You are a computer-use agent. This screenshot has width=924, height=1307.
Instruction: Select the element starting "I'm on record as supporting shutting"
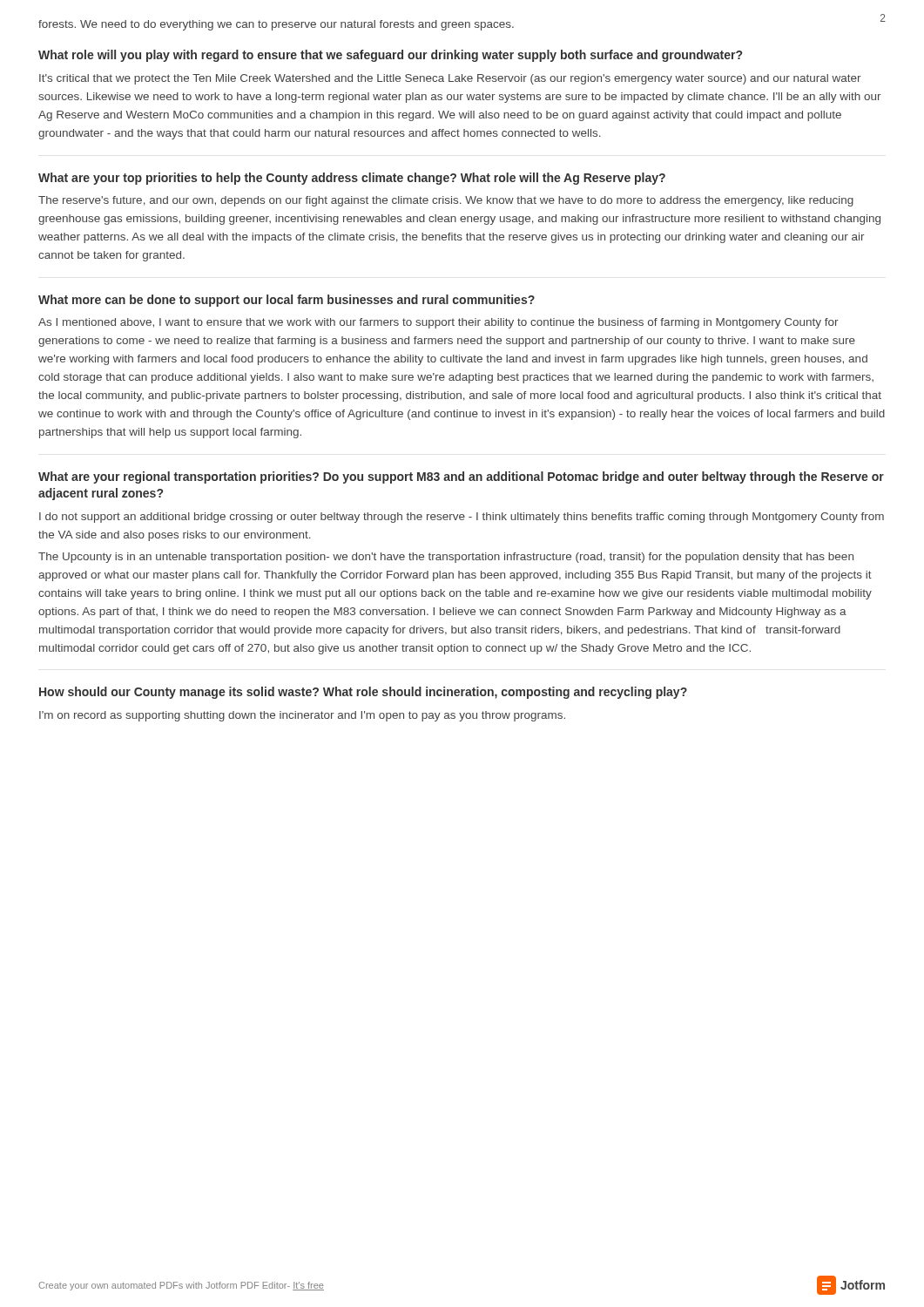(302, 715)
